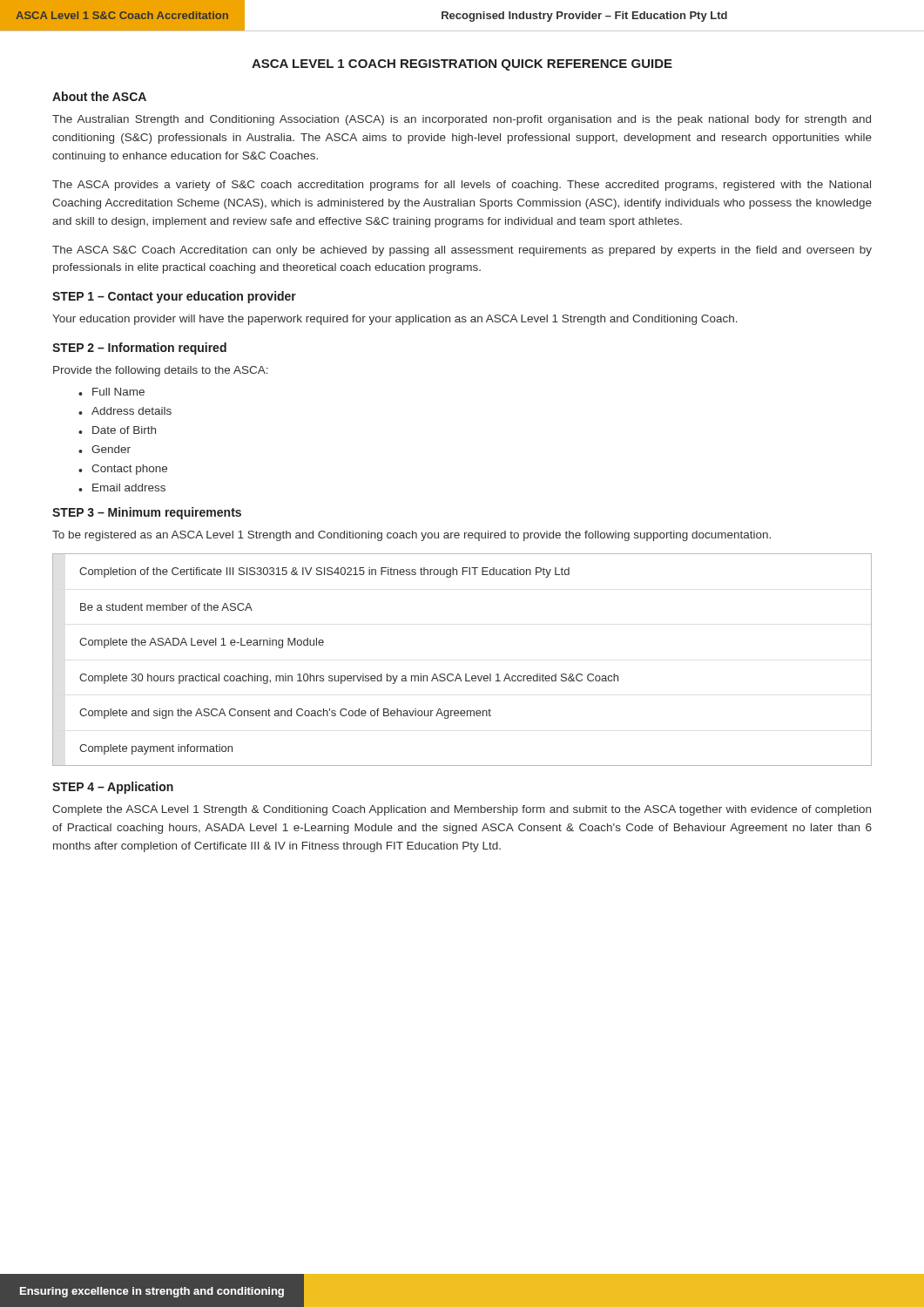Screen dimensions: 1307x924
Task: Find the section header with the text "STEP 2 – Information required"
Action: 140,348
